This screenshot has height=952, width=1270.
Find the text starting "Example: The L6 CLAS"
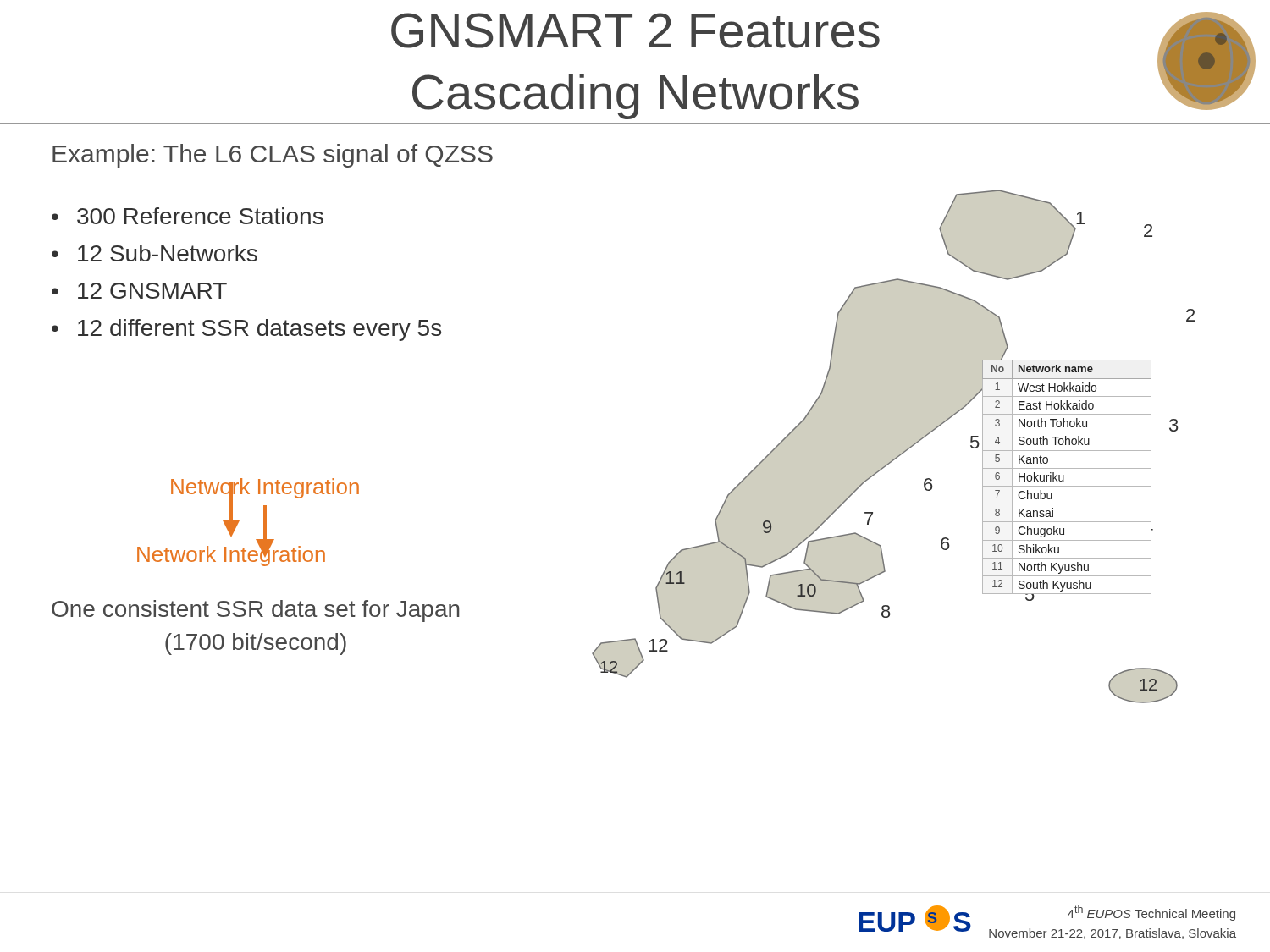[x=272, y=154]
